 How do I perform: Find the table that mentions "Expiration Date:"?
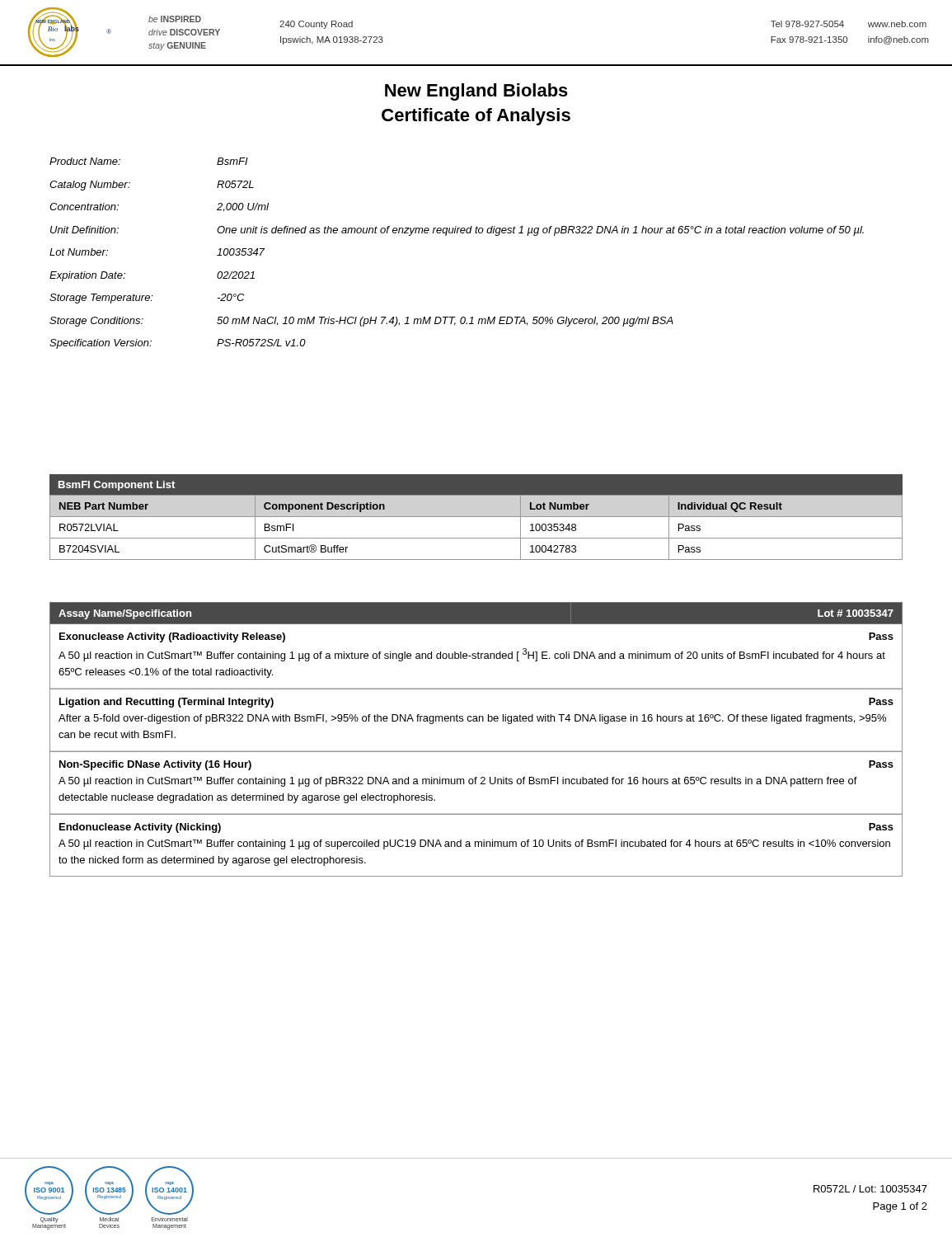click(476, 252)
